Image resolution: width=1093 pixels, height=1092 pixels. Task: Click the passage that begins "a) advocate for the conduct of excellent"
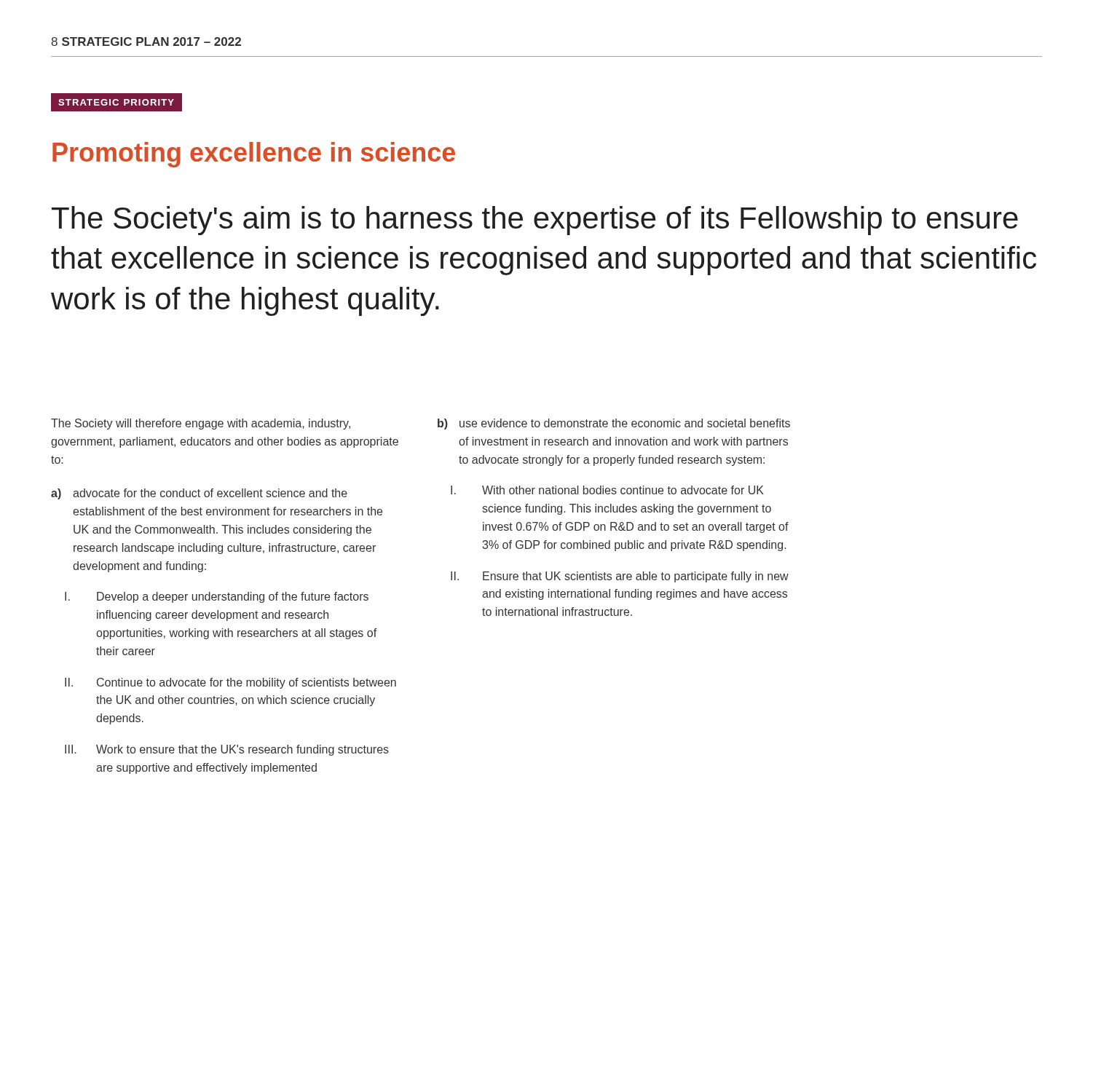[226, 530]
